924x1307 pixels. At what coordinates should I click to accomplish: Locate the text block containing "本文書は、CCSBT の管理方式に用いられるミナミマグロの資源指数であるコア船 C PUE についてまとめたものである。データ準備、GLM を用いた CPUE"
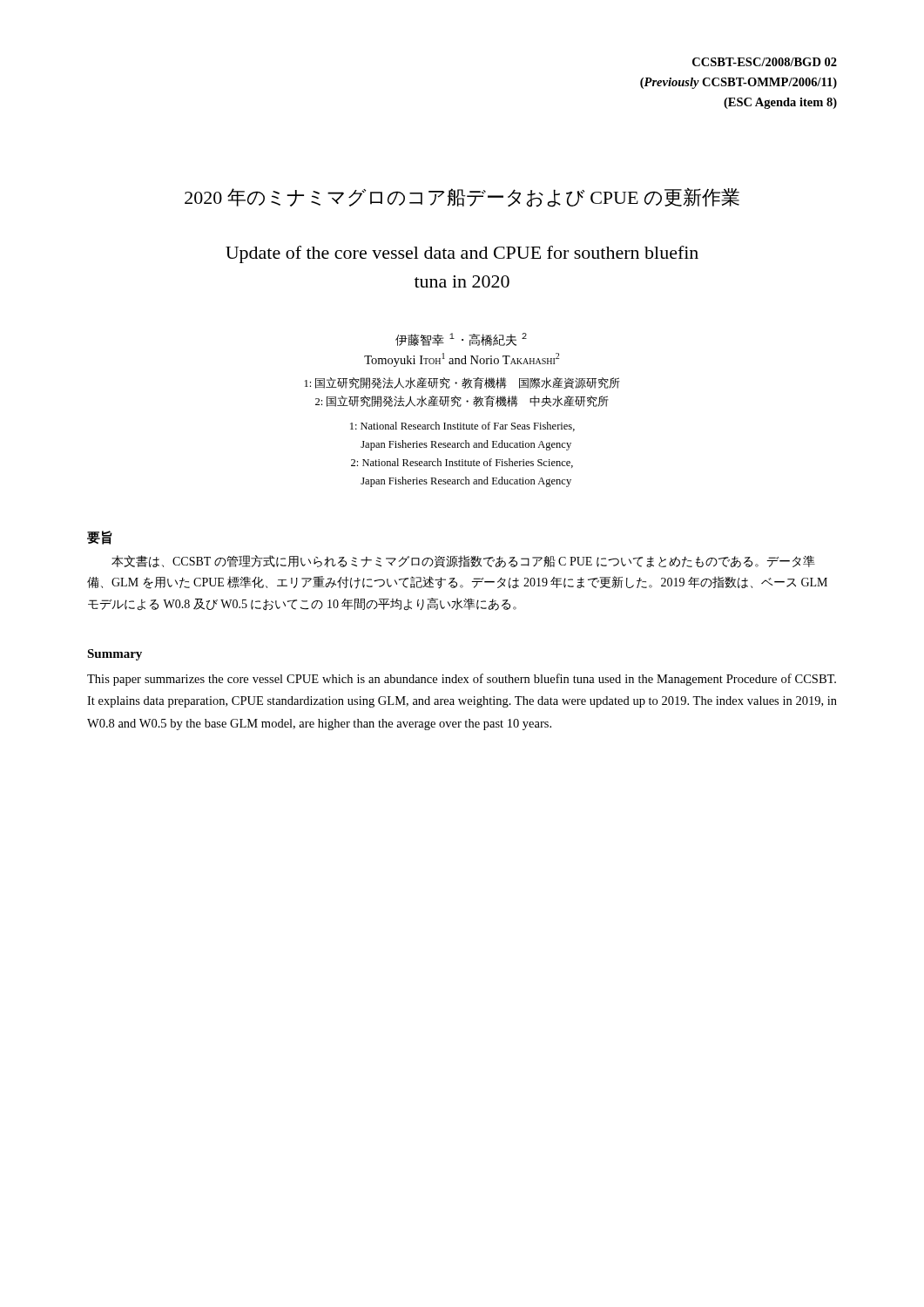[x=457, y=583]
